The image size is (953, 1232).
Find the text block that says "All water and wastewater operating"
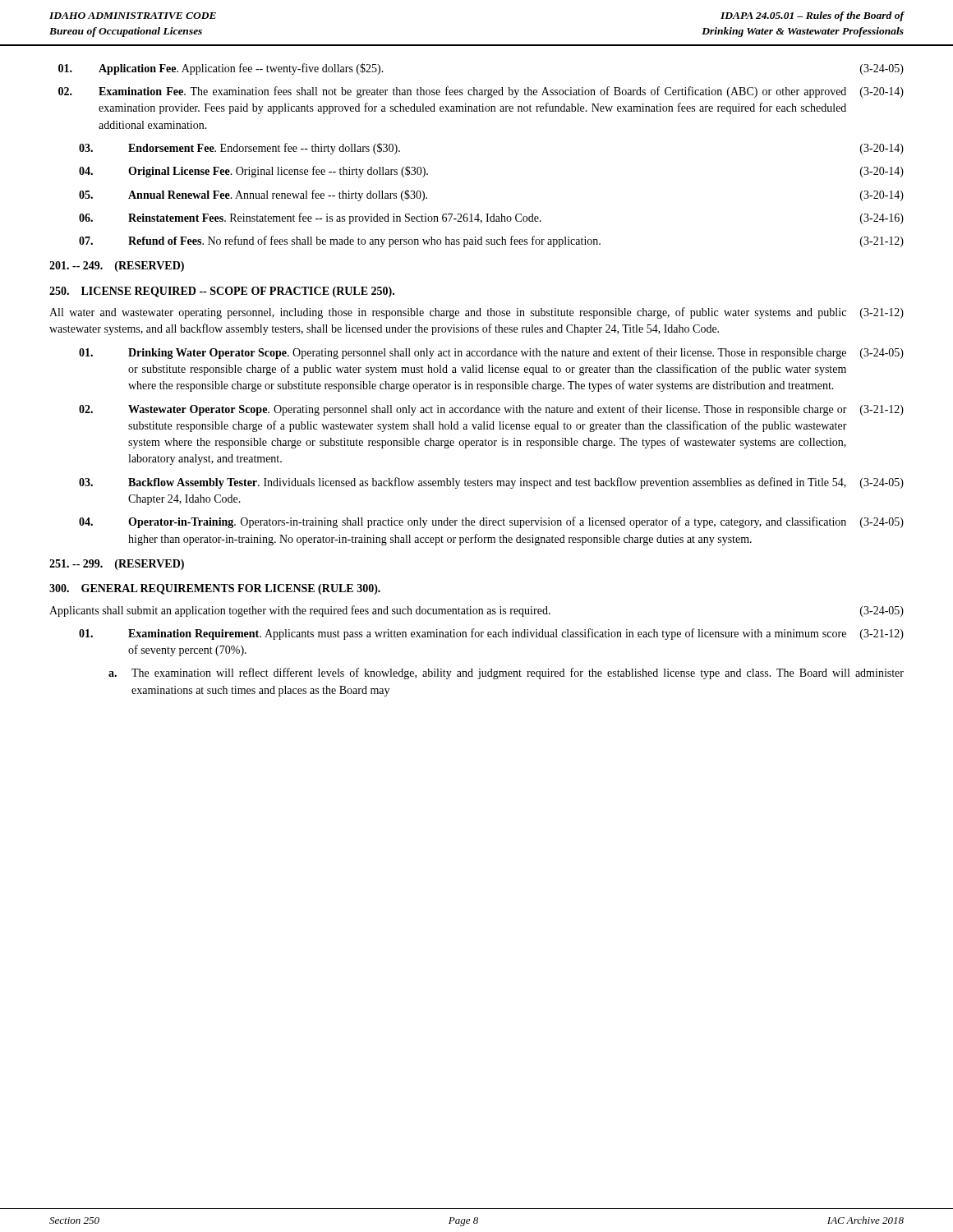pos(476,321)
